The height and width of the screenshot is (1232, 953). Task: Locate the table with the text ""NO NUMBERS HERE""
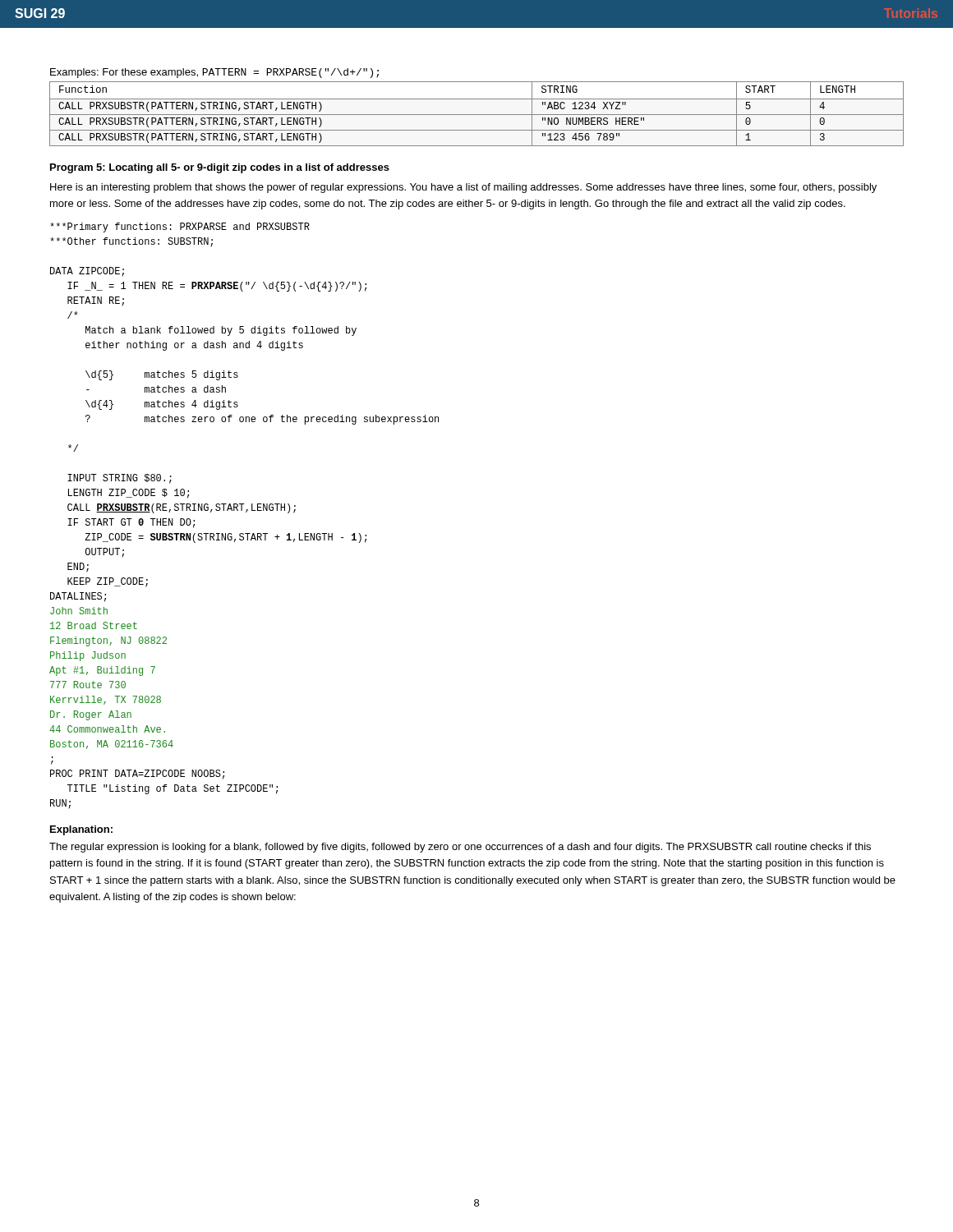[476, 114]
